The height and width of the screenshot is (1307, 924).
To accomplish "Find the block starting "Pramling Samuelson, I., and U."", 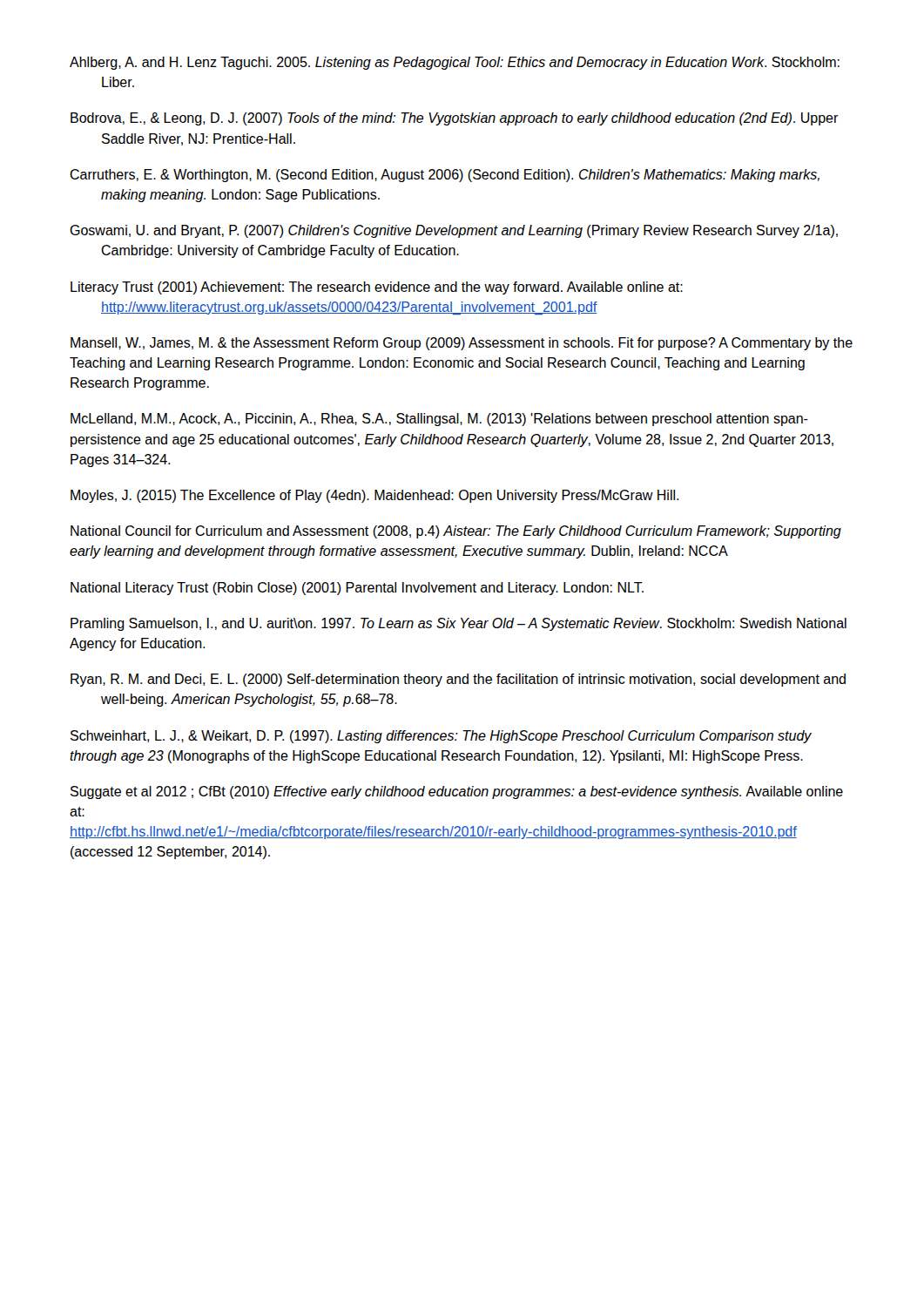I will (x=462, y=633).
